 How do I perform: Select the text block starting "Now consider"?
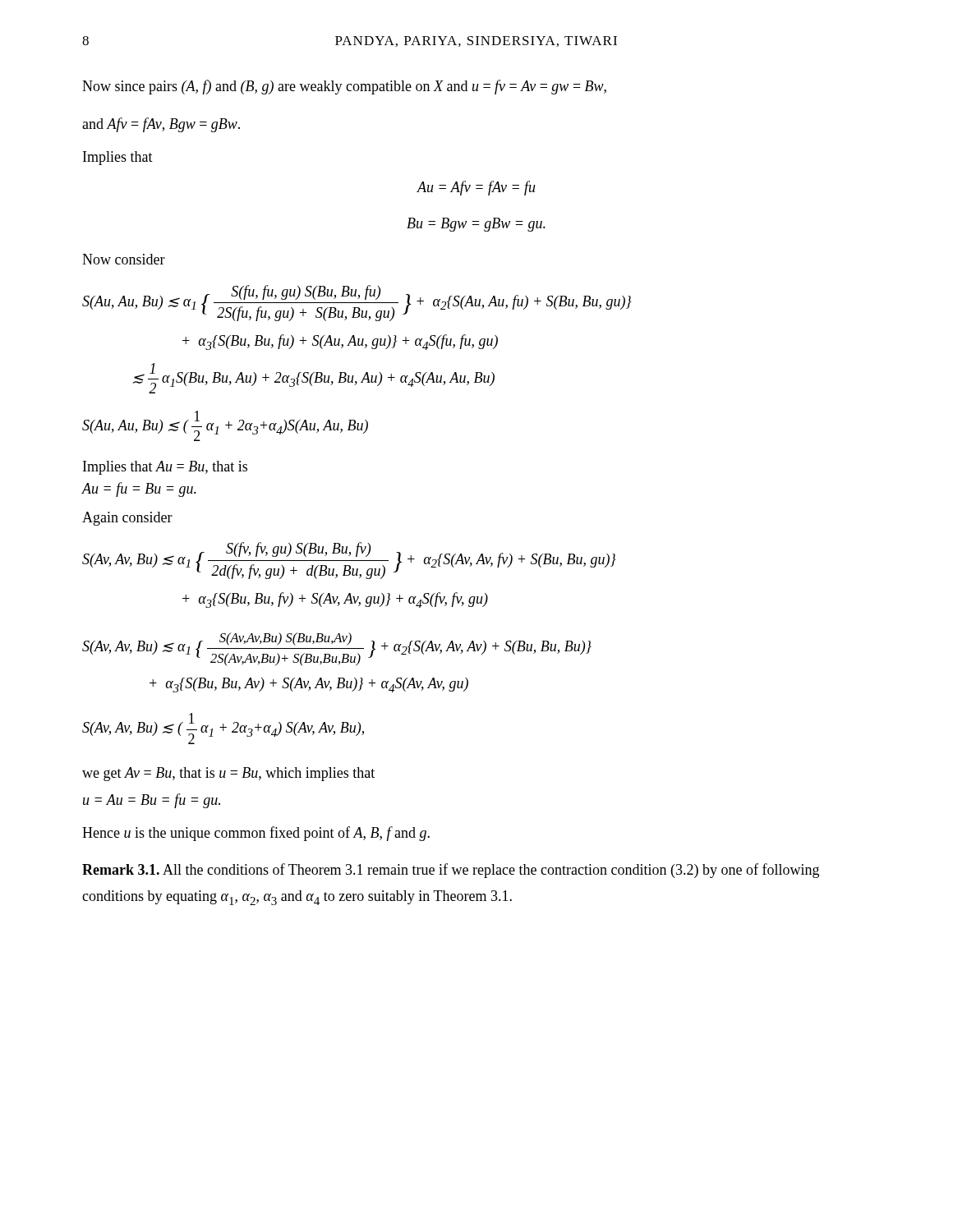click(123, 260)
